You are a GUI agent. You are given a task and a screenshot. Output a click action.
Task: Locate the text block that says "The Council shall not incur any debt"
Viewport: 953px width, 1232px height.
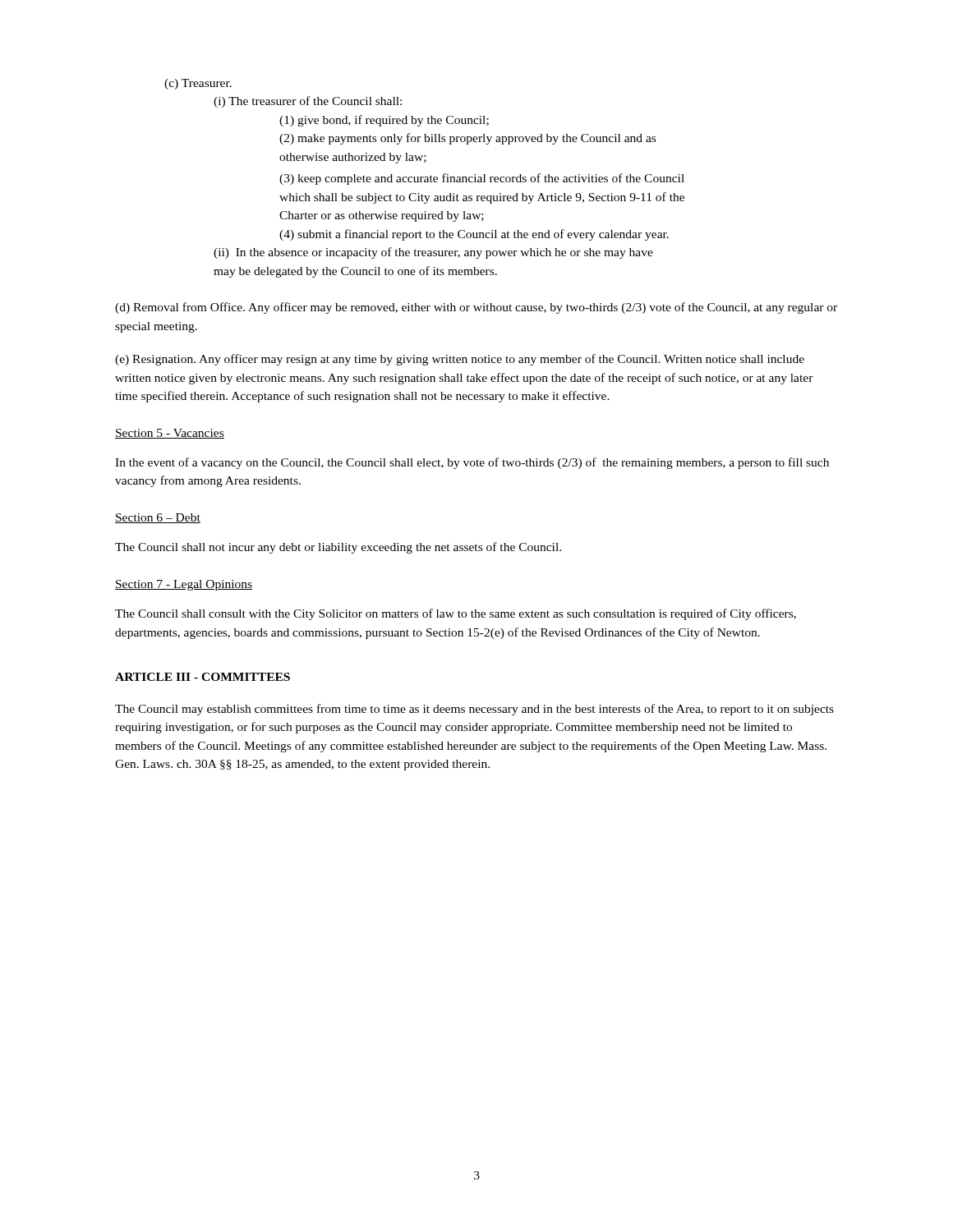339,547
